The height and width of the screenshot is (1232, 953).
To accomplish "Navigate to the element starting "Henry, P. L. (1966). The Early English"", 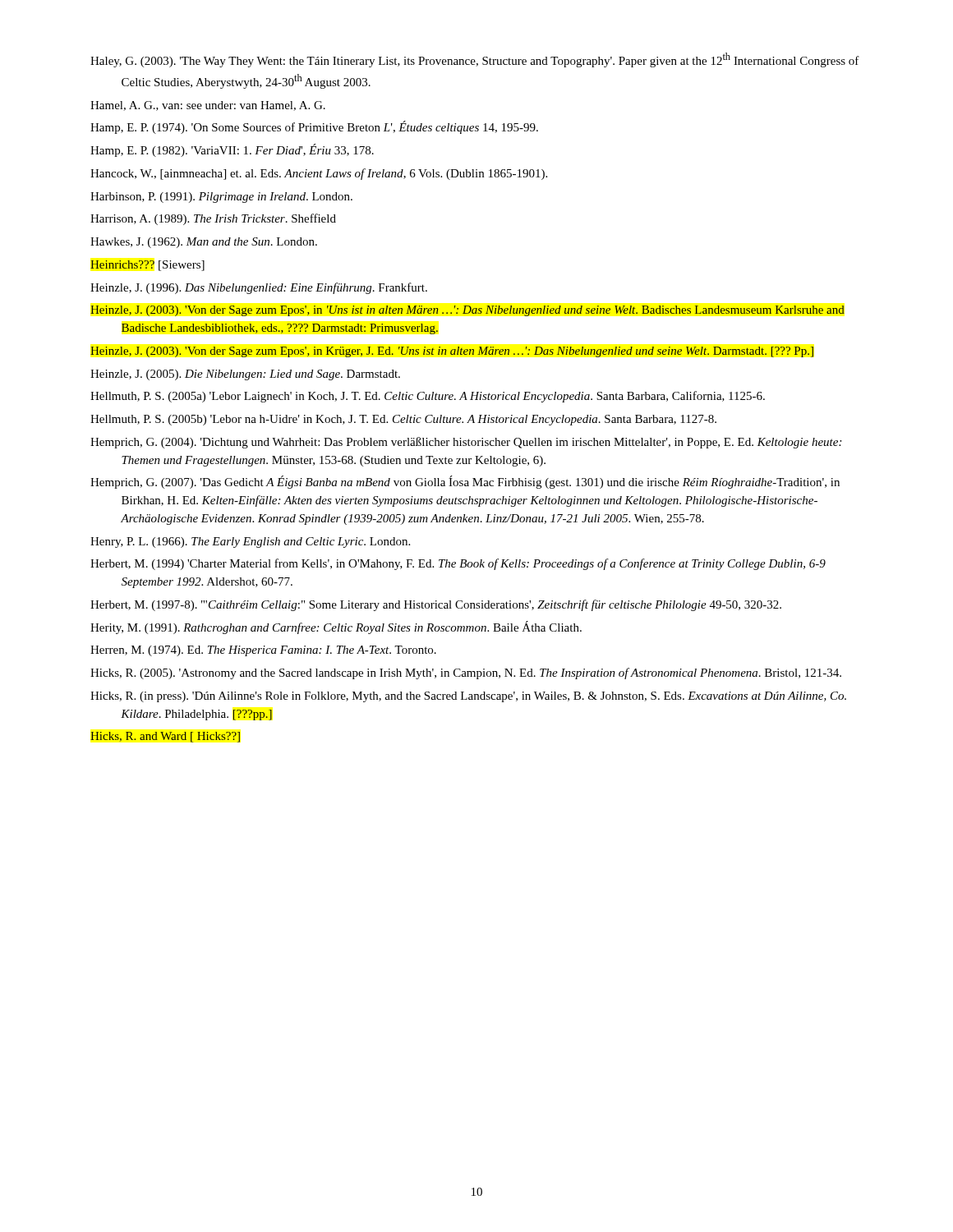I will (x=251, y=541).
